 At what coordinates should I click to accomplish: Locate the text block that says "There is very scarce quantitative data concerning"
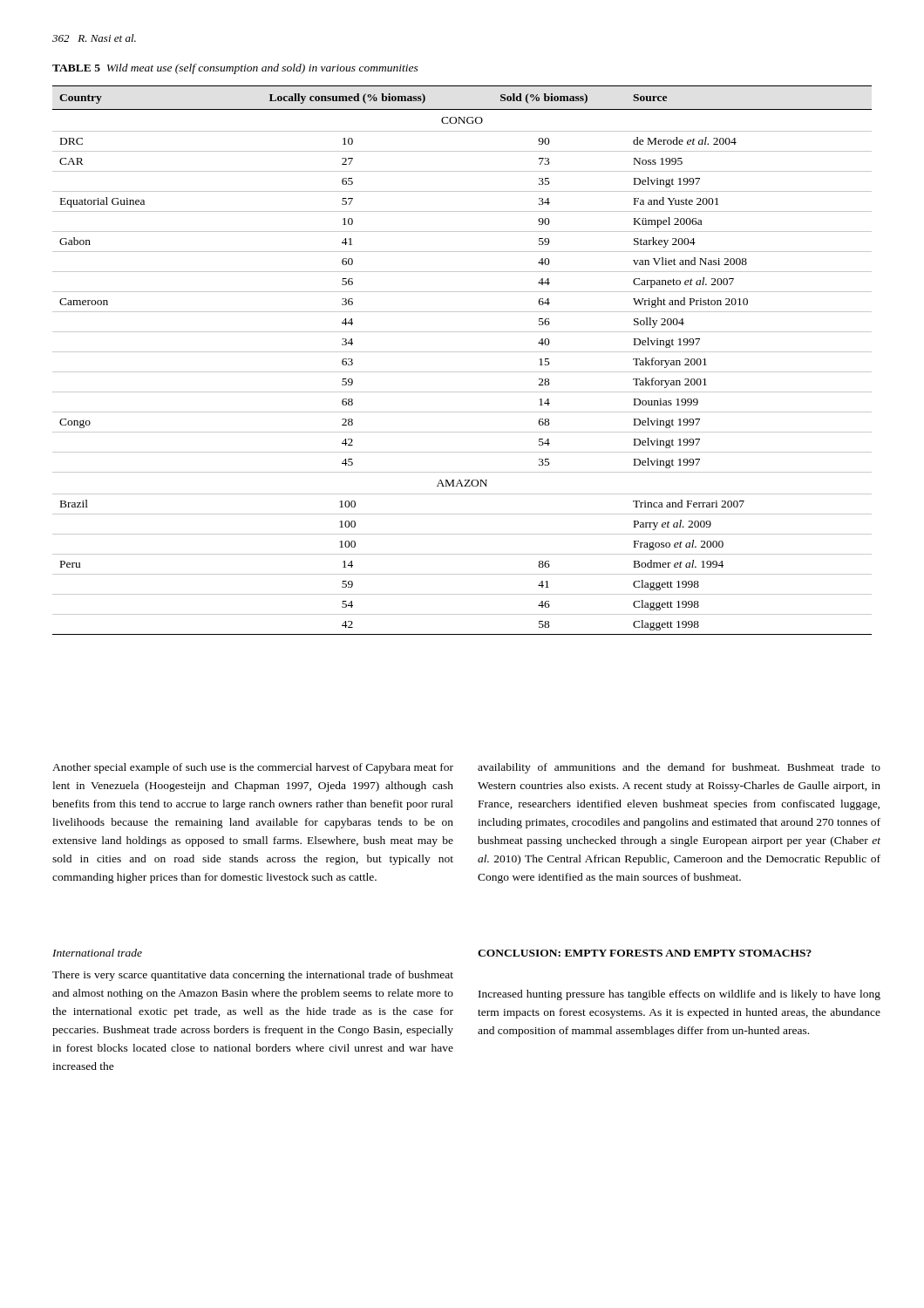click(x=253, y=1020)
